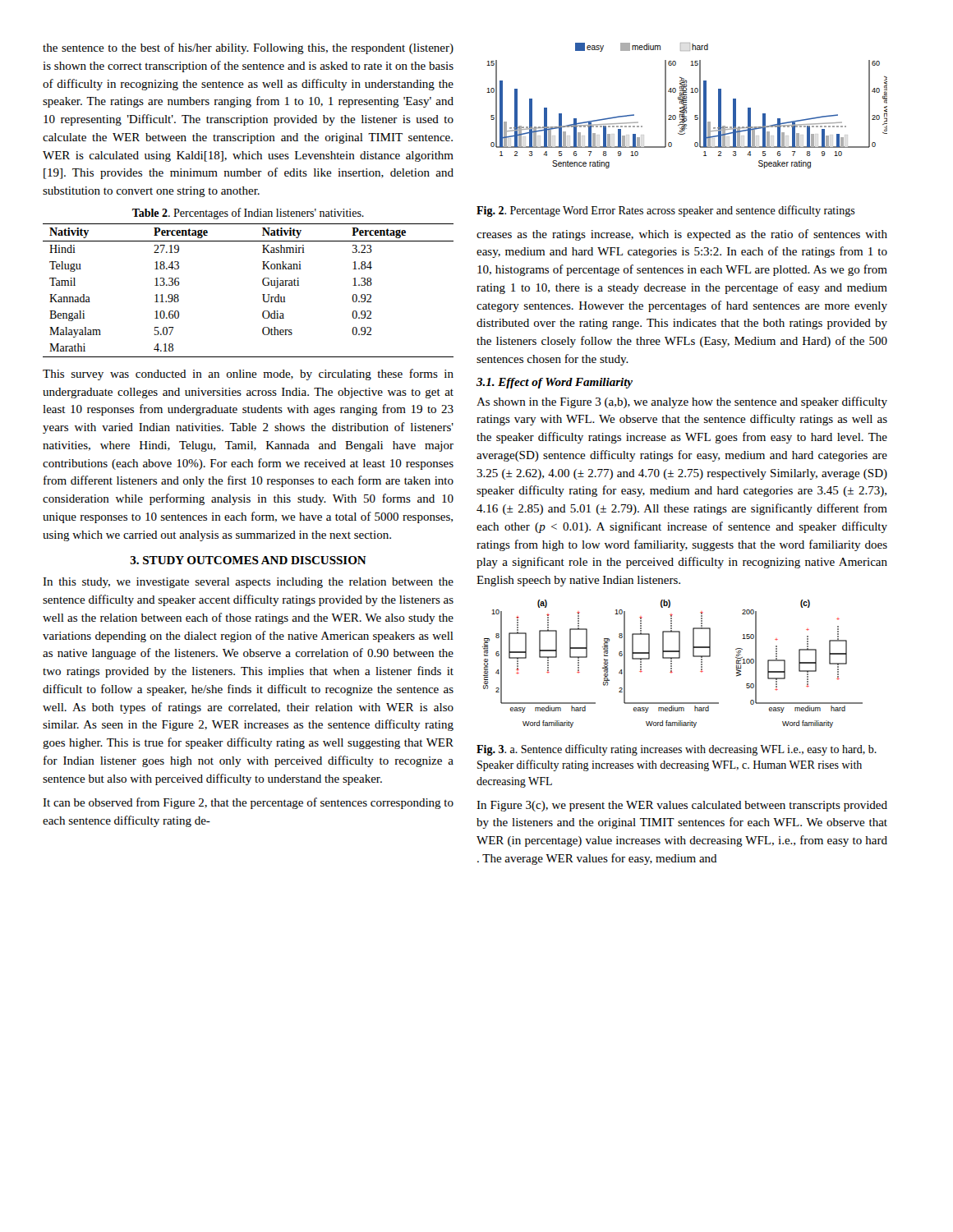Find the block on this page that starts "As shown in the Figure 3"

click(682, 491)
